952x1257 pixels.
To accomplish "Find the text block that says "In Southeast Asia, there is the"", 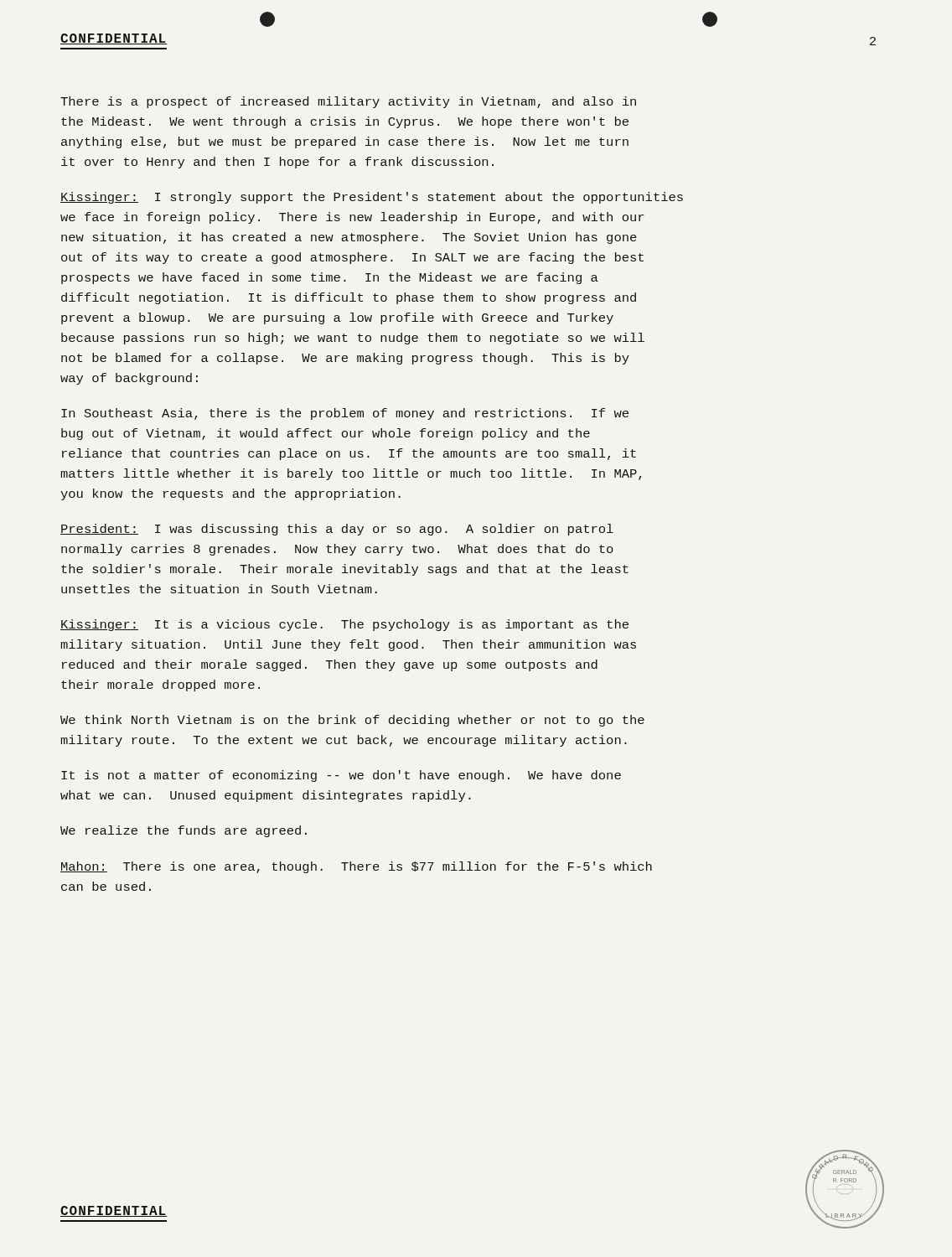I will 353,454.
